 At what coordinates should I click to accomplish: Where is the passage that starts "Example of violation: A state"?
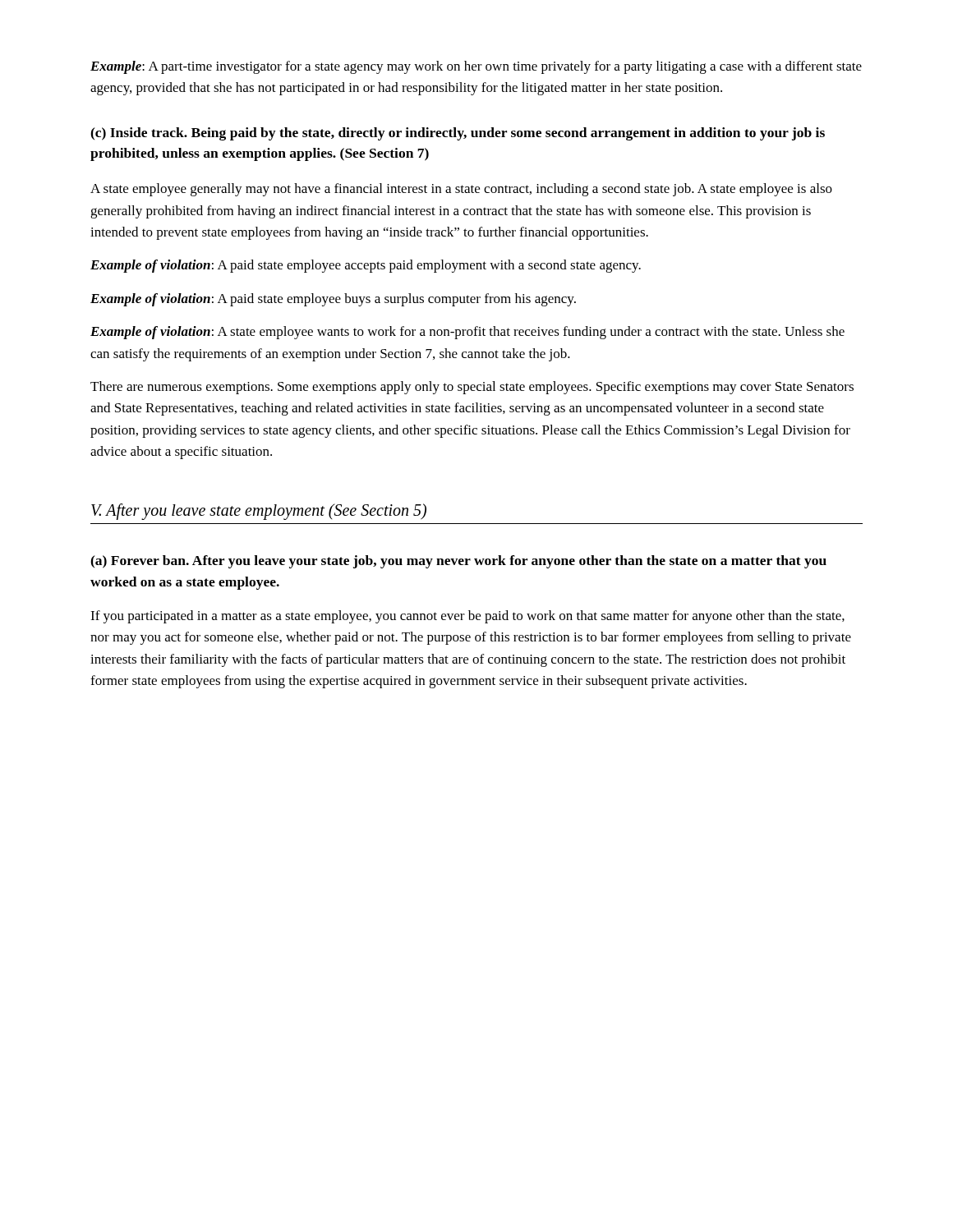(468, 342)
